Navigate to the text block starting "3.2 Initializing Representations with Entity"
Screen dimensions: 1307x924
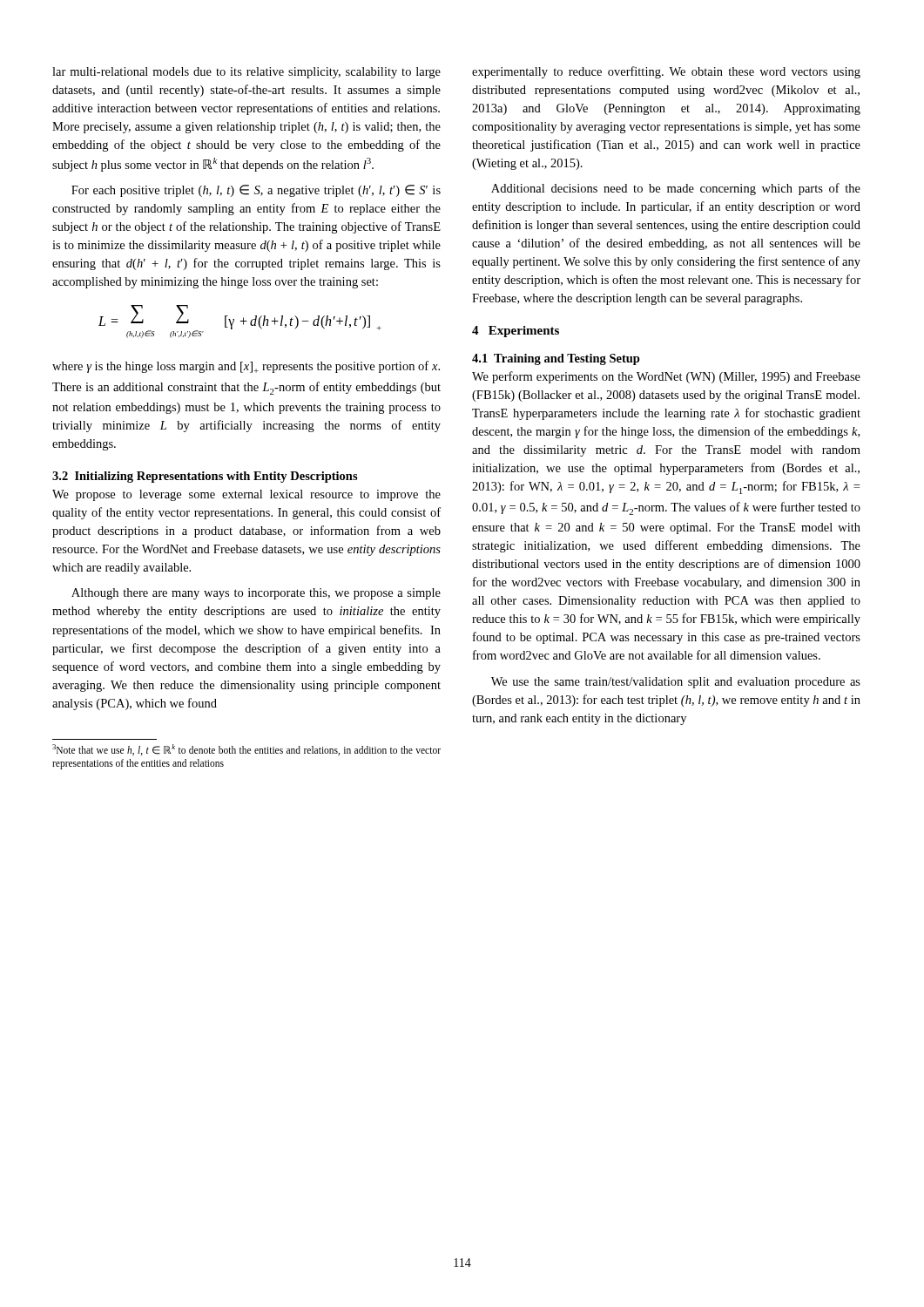click(205, 476)
